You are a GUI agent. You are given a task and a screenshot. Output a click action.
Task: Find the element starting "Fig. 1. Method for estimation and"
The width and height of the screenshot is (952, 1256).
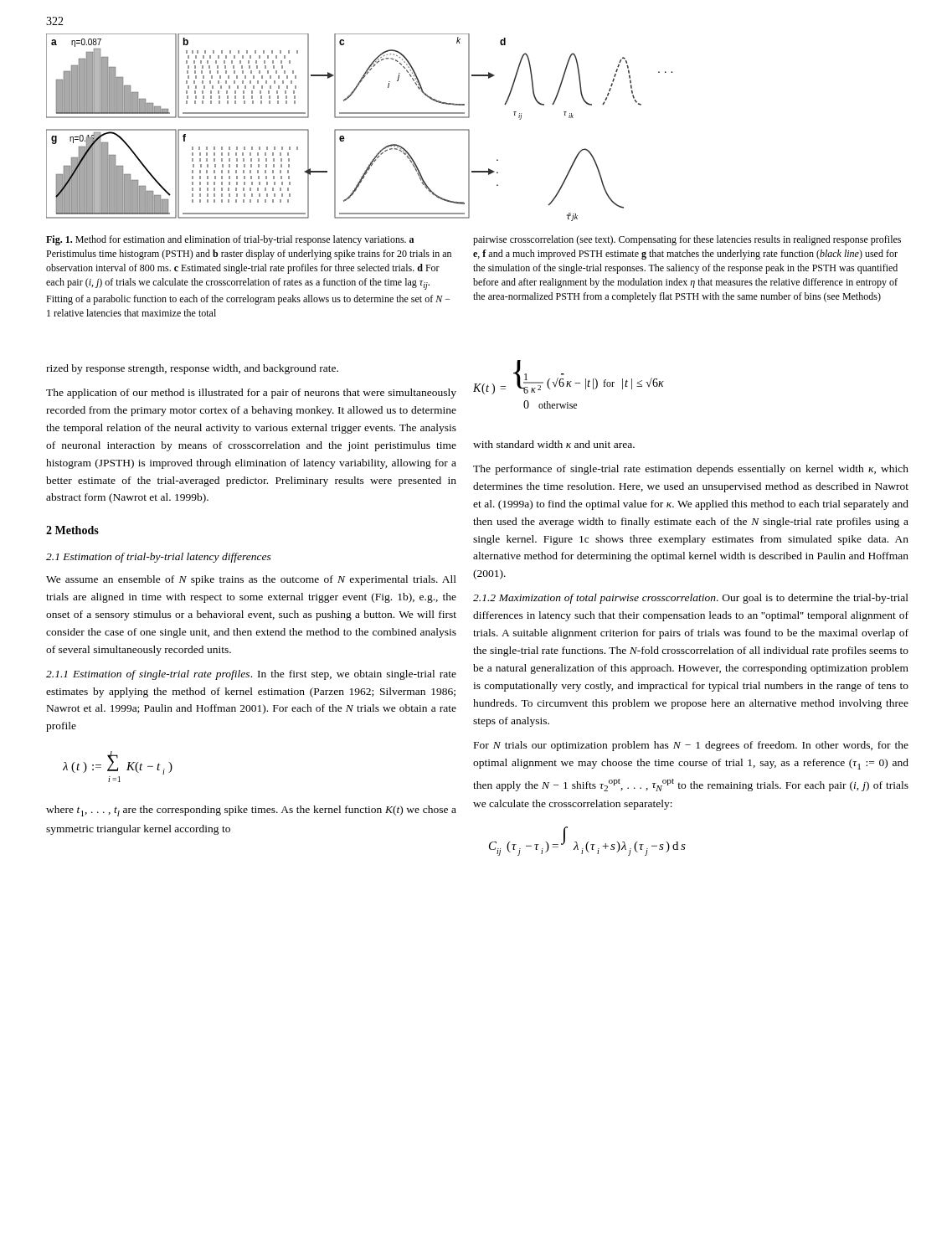click(x=249, y=276)
